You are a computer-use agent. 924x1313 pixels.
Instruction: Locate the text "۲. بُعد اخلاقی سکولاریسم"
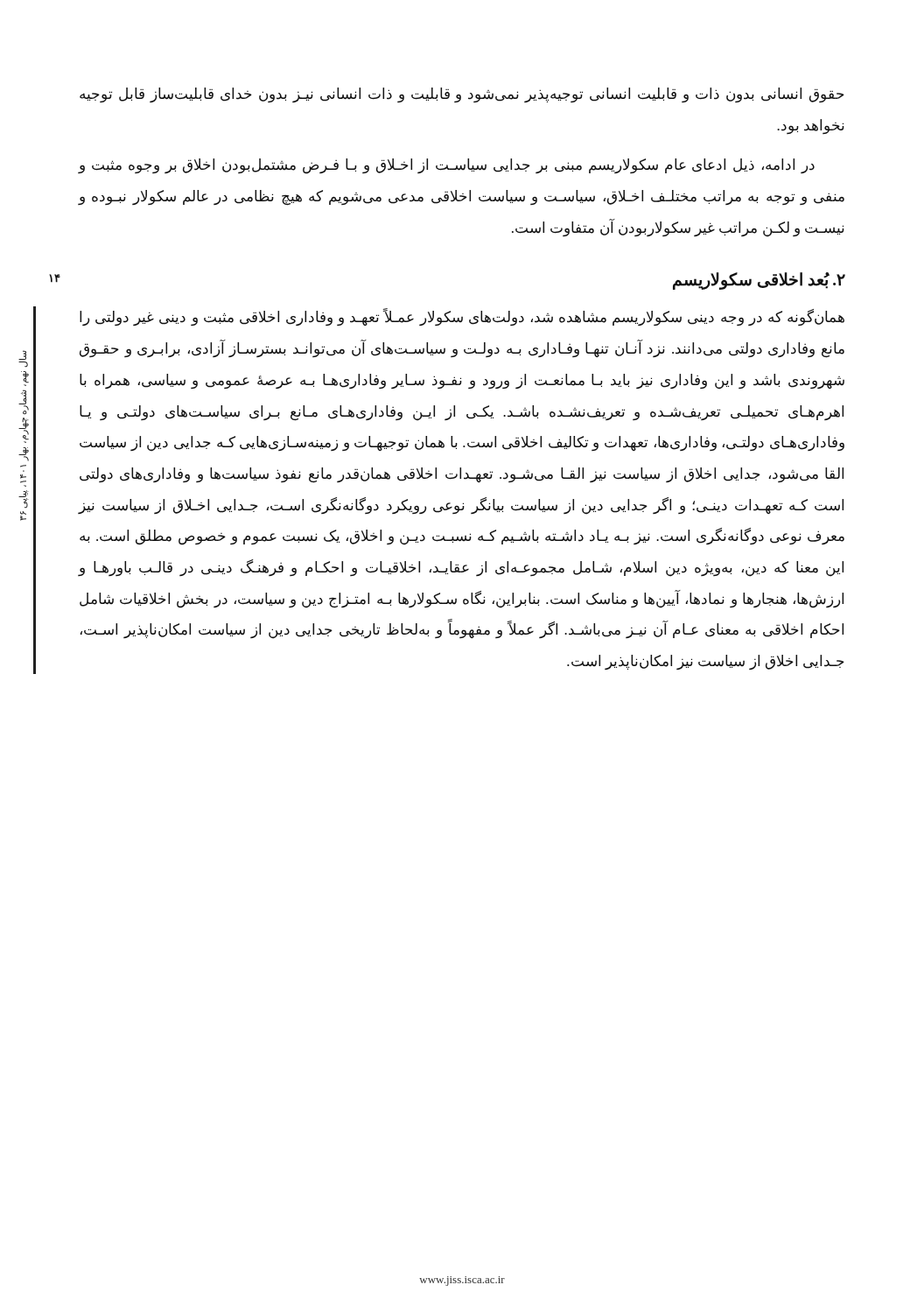[759, 280]
